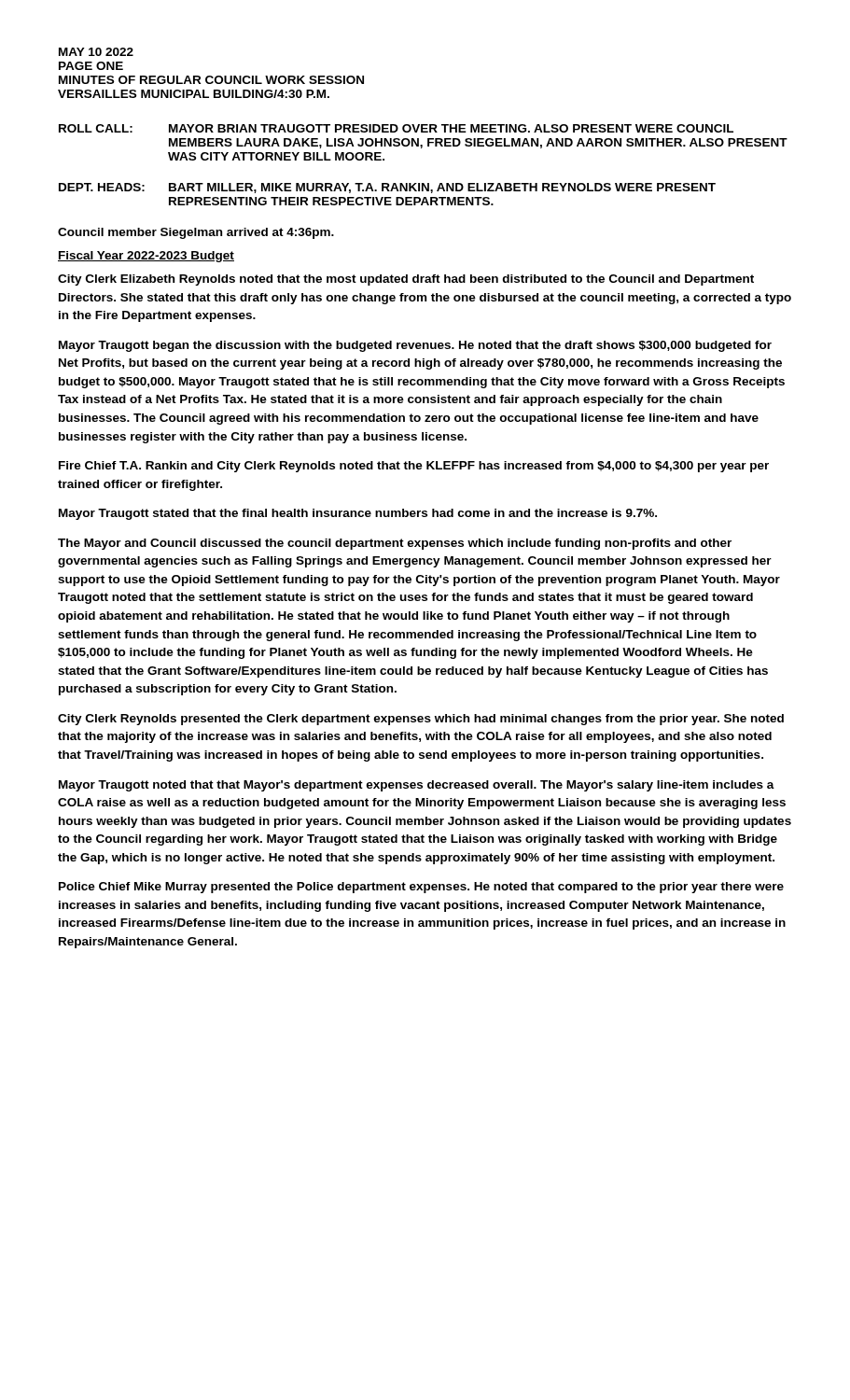The height and width of the screenshot is (1400, 850).
Task: Locate the section header containing "Fiscal Year 2022-2023 Budget"
Action: tap(146, 255)
